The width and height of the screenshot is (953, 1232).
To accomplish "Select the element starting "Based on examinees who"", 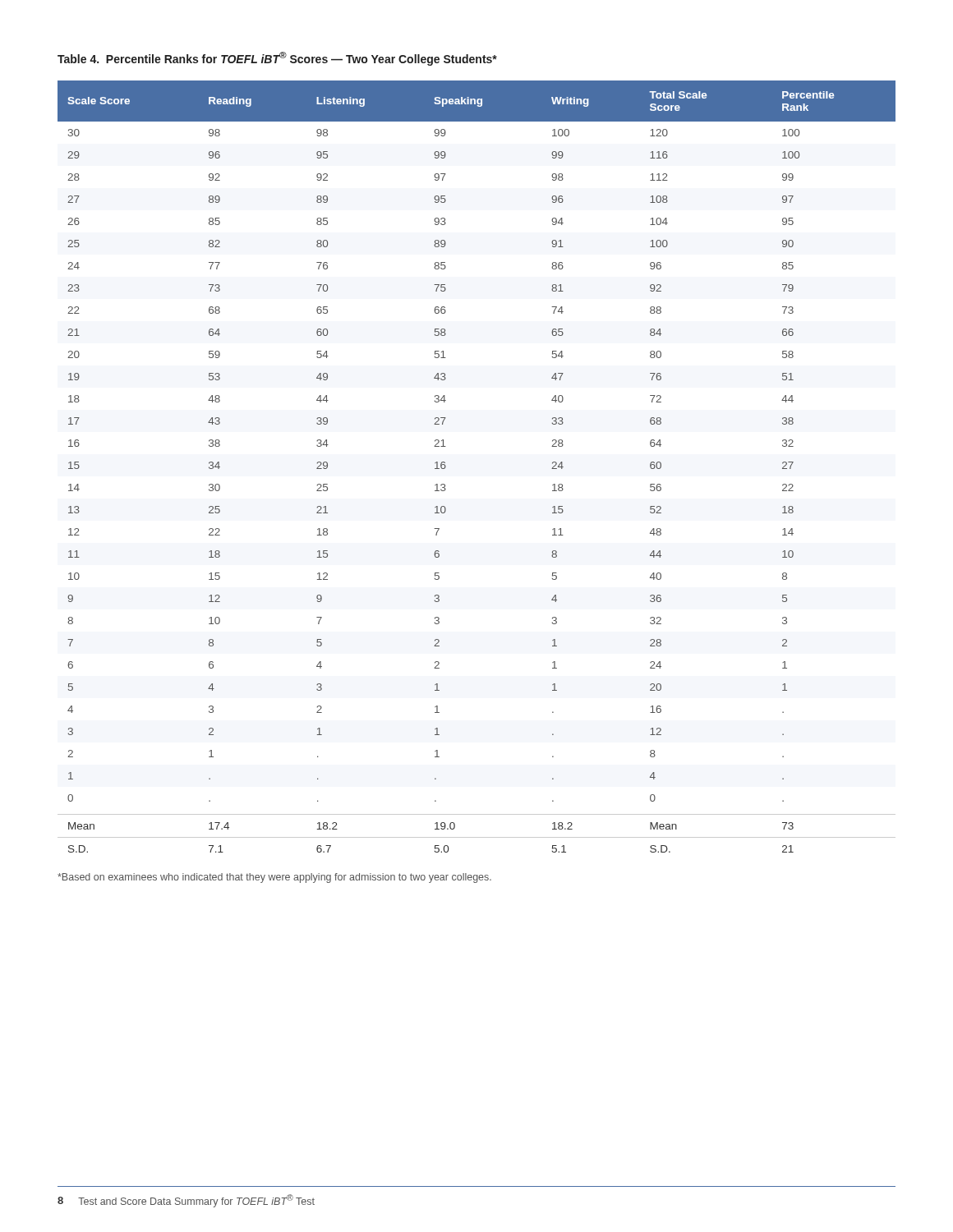I will point(275,877).
